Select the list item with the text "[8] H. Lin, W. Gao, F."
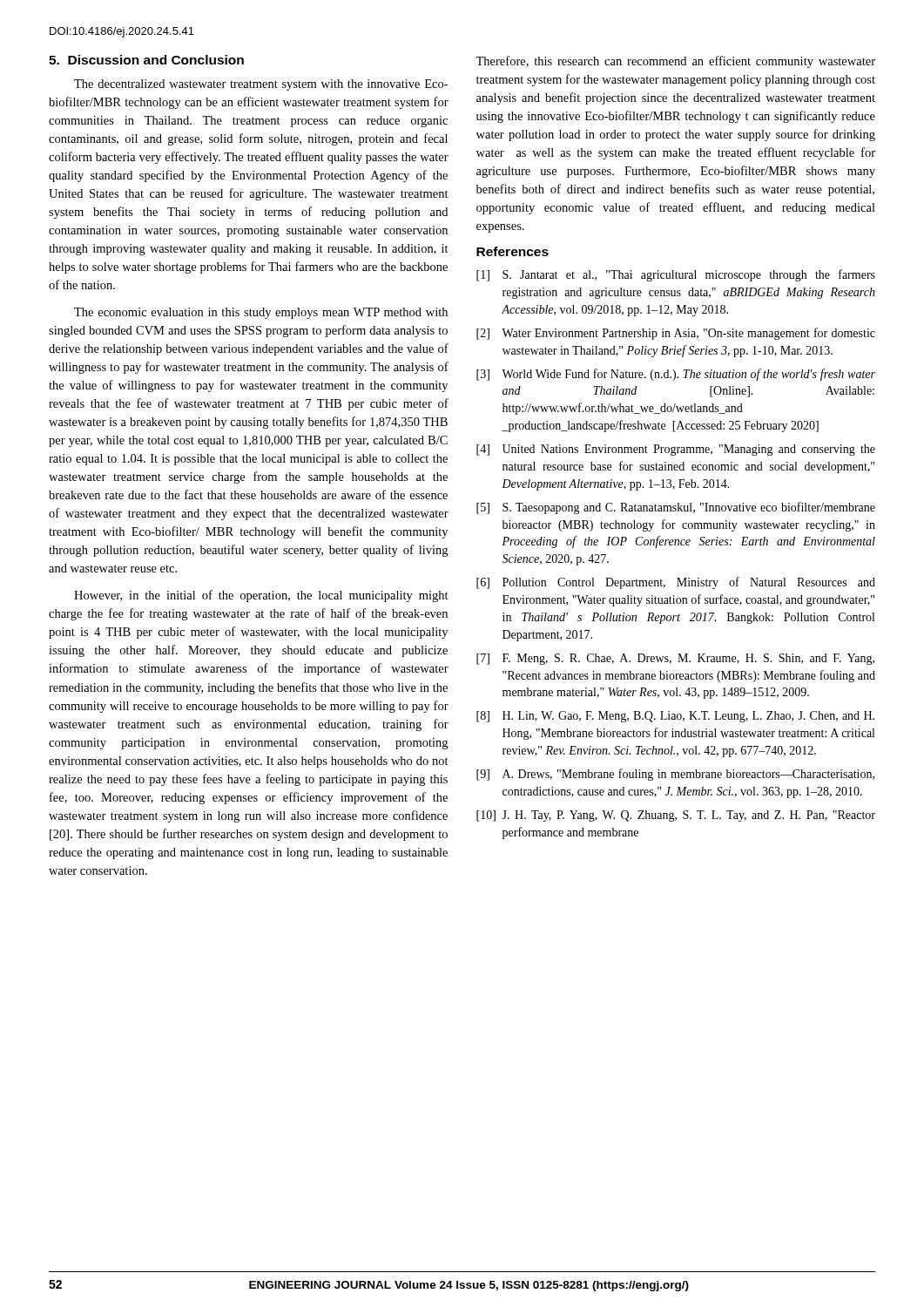This screenshot has width=924, height=1307. coord(676,734)
